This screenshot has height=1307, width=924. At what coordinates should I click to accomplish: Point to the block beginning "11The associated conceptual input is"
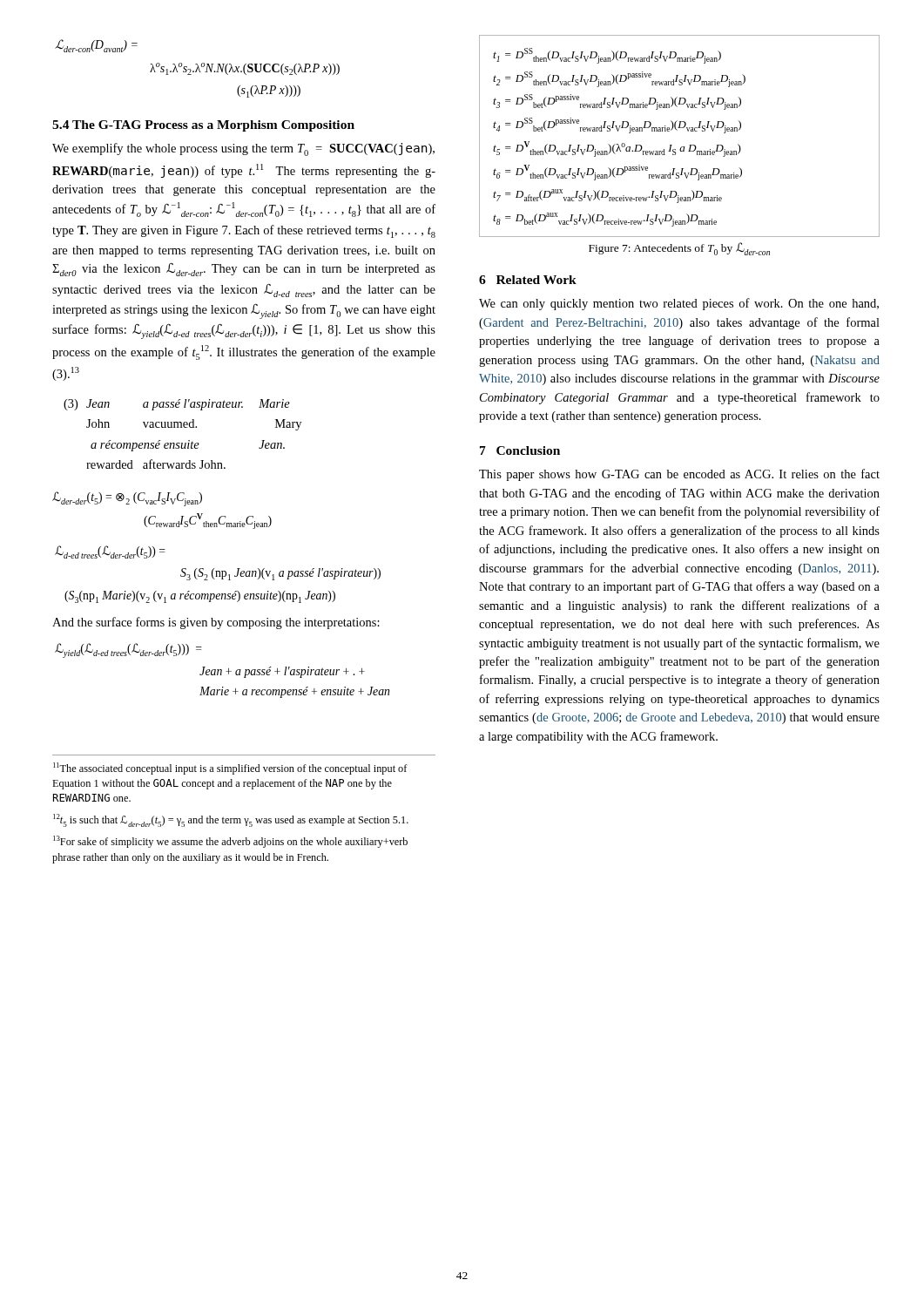click(x=230, y=783)
